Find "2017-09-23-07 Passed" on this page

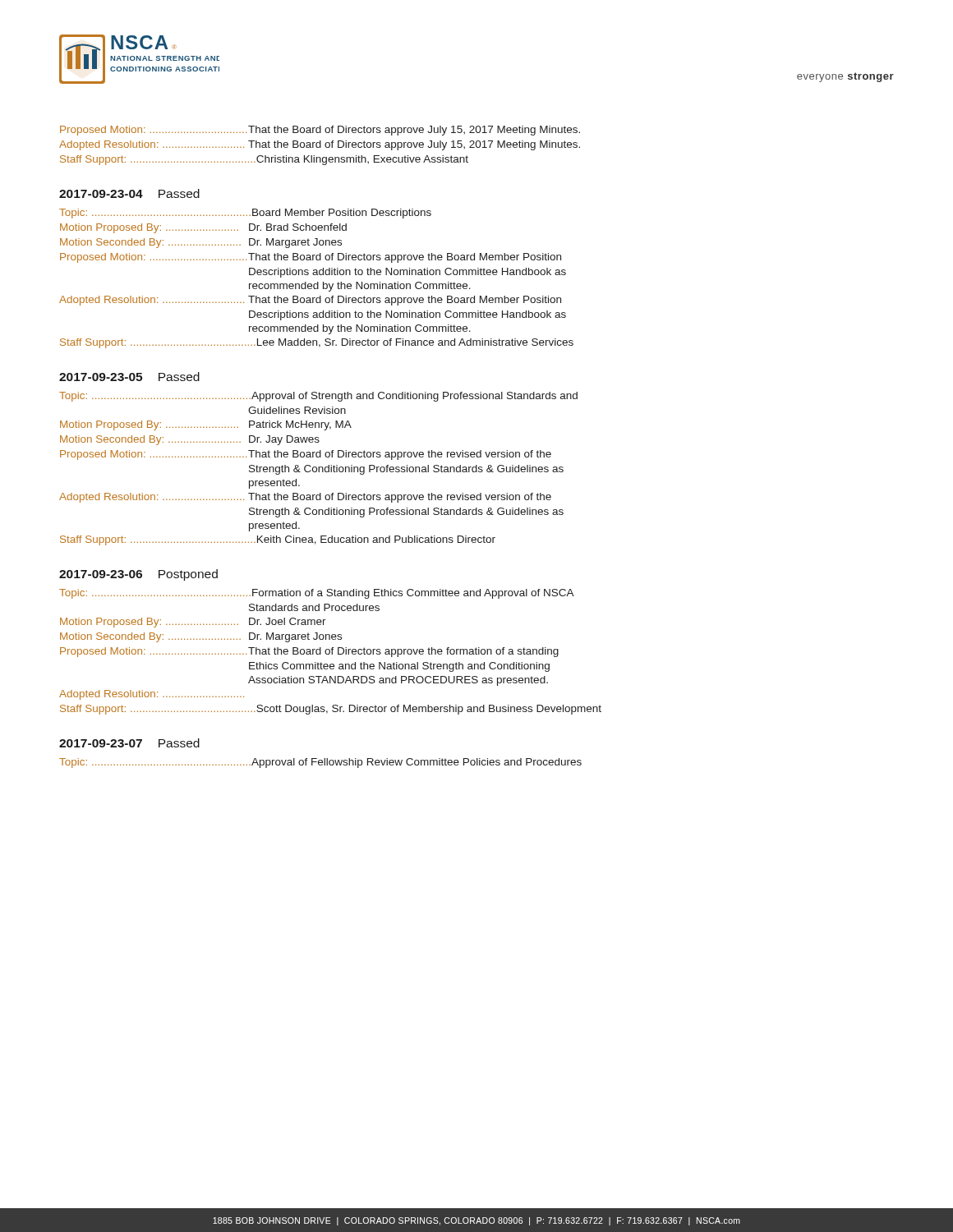(130, 743)
